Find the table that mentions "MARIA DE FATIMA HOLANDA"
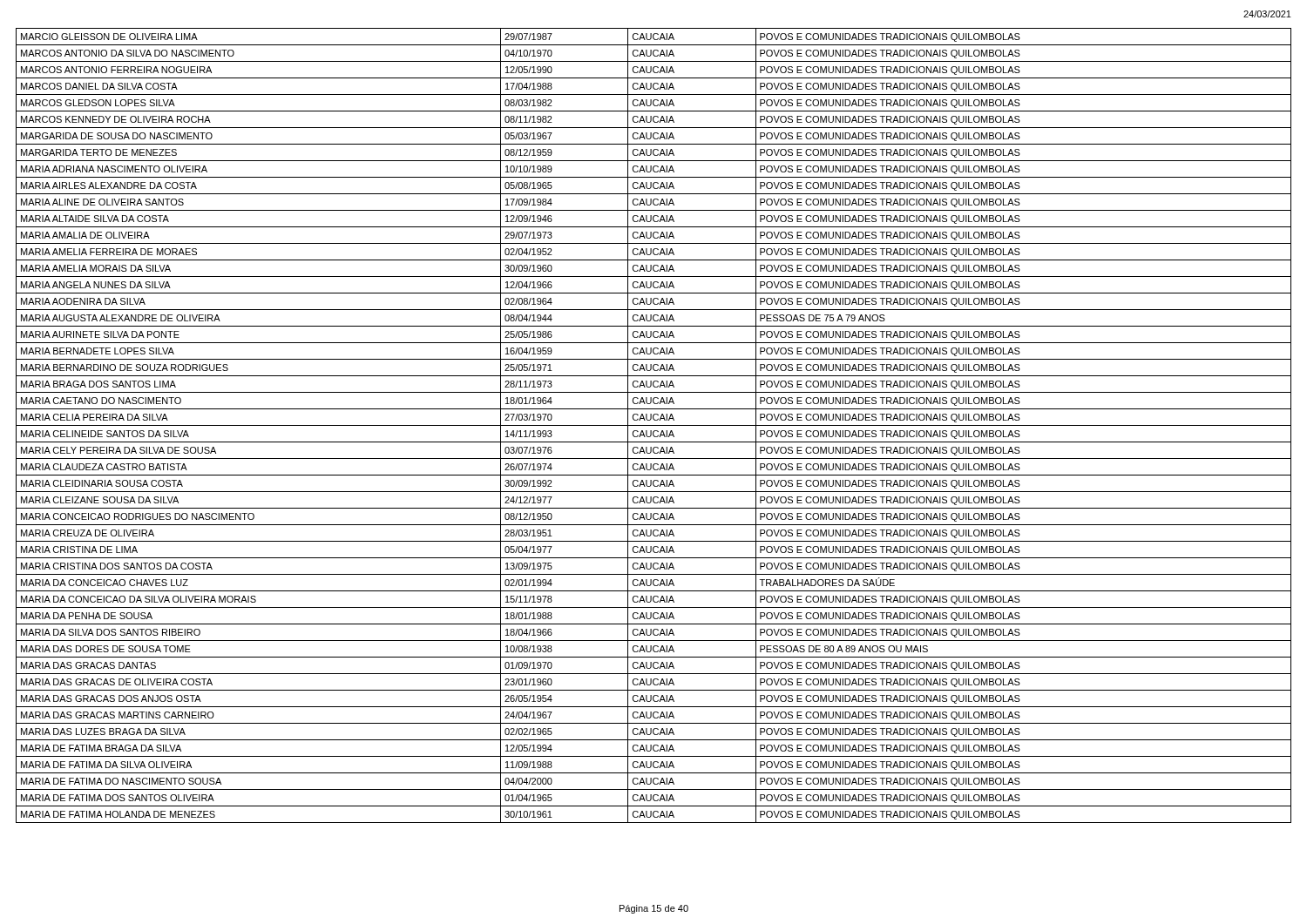The image size is (1307, 924). pyautogui.click(x=654, y=425)
